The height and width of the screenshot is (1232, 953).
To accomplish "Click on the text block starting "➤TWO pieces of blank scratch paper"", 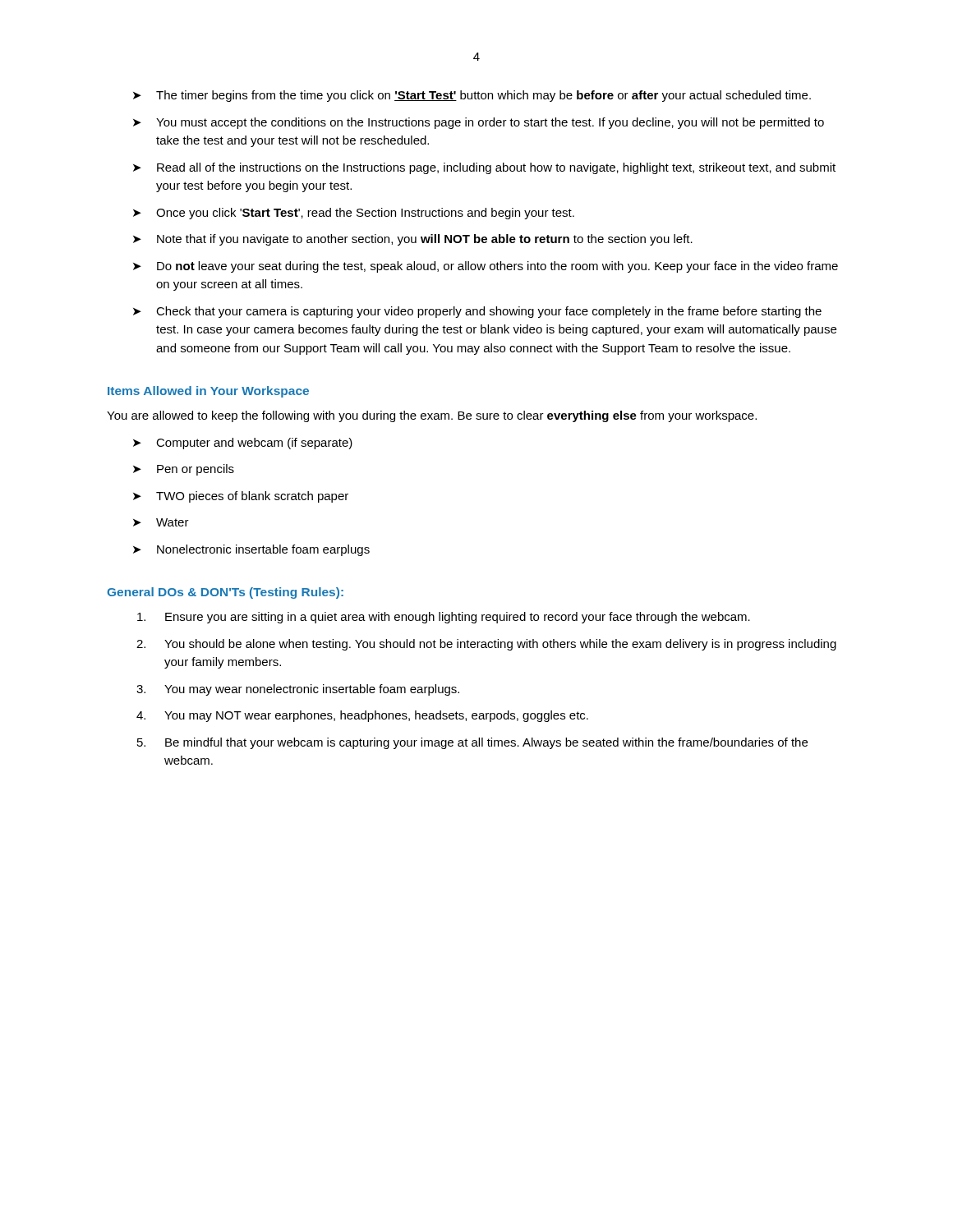I will click(x=240, y=496).
